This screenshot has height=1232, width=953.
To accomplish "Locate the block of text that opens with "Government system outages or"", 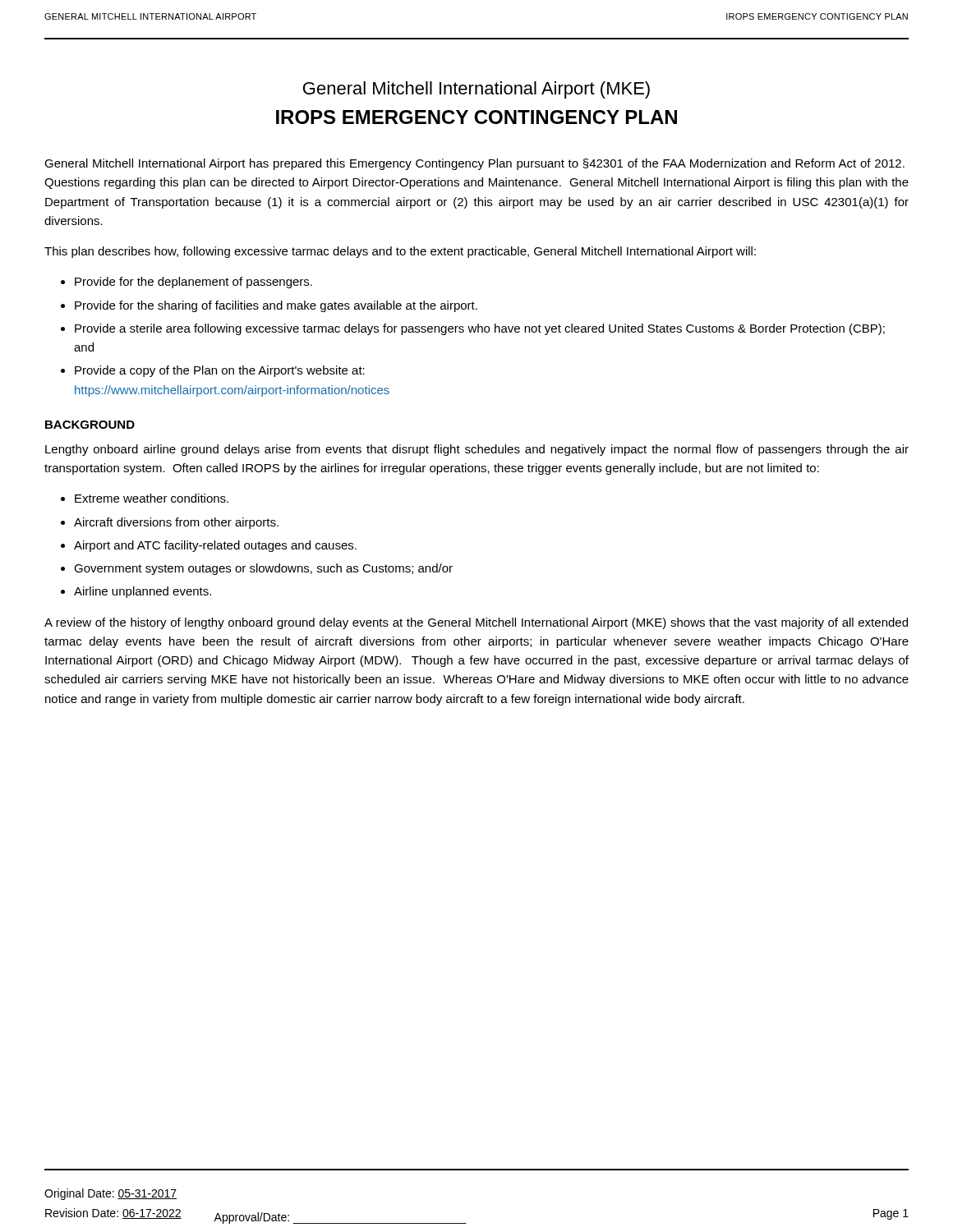I will pos(263,568).
